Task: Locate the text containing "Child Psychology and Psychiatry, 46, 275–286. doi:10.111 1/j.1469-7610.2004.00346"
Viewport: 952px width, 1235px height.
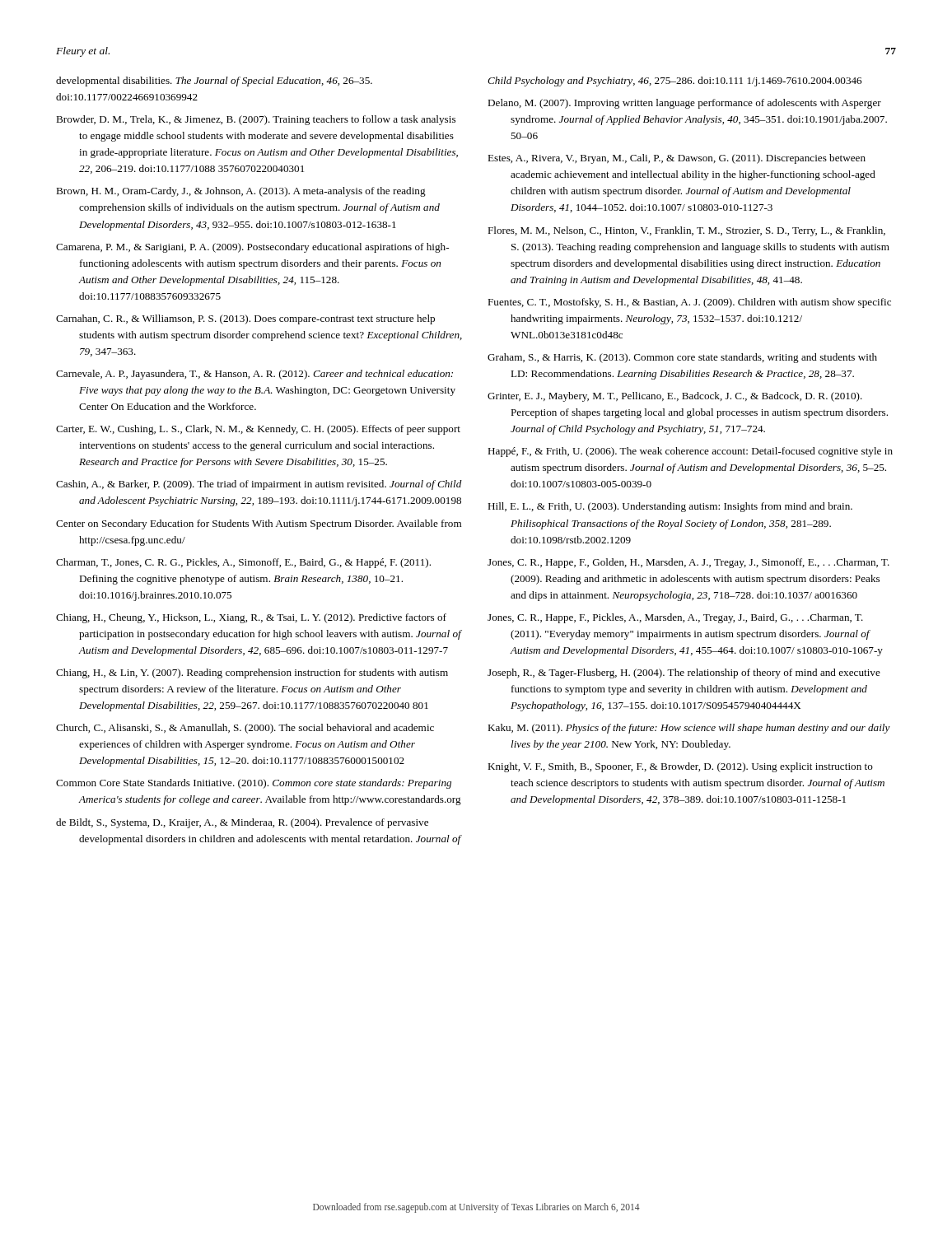Action: pyautogui.click(x=675, y=80)
